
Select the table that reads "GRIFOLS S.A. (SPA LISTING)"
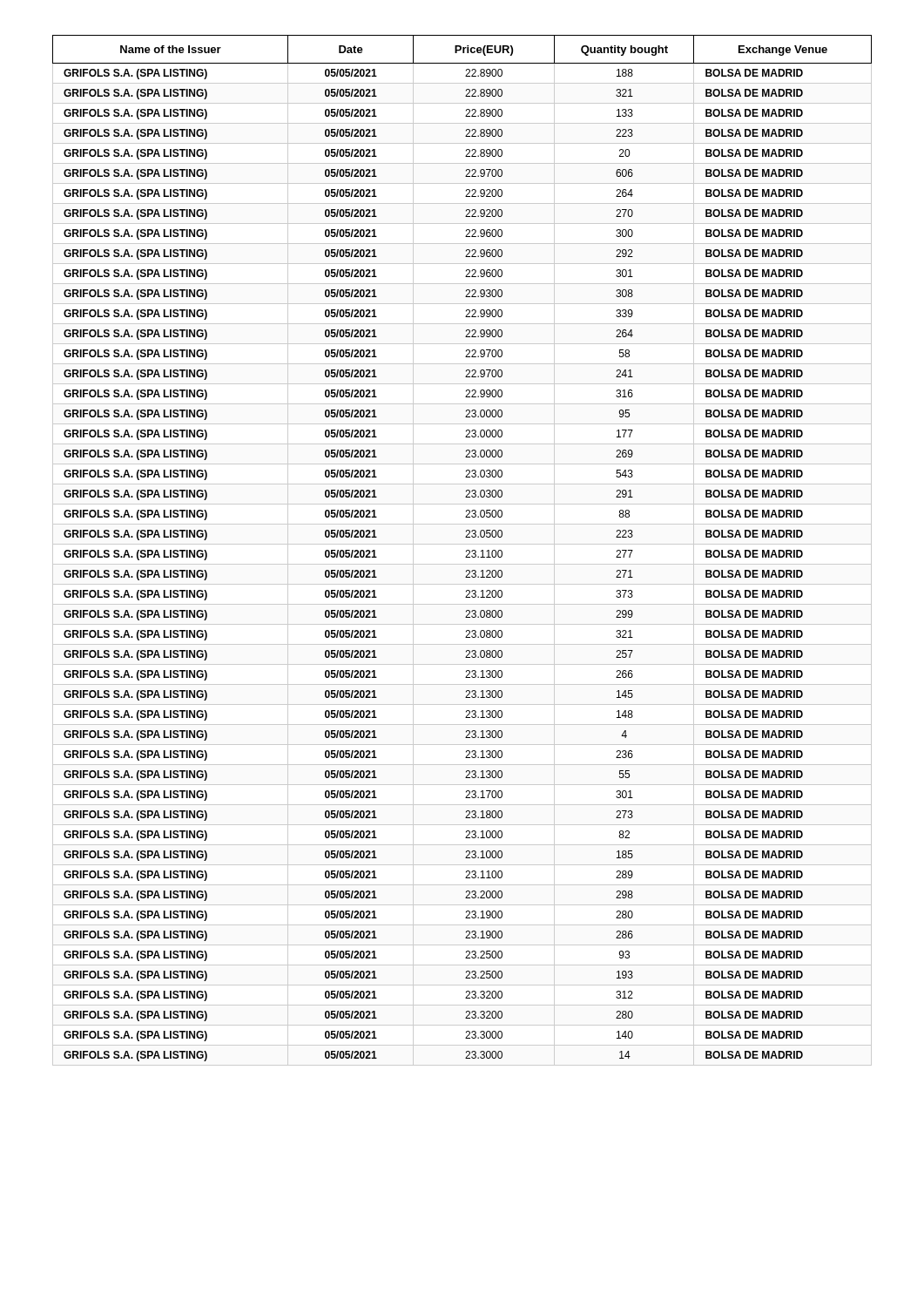[462, 550]
